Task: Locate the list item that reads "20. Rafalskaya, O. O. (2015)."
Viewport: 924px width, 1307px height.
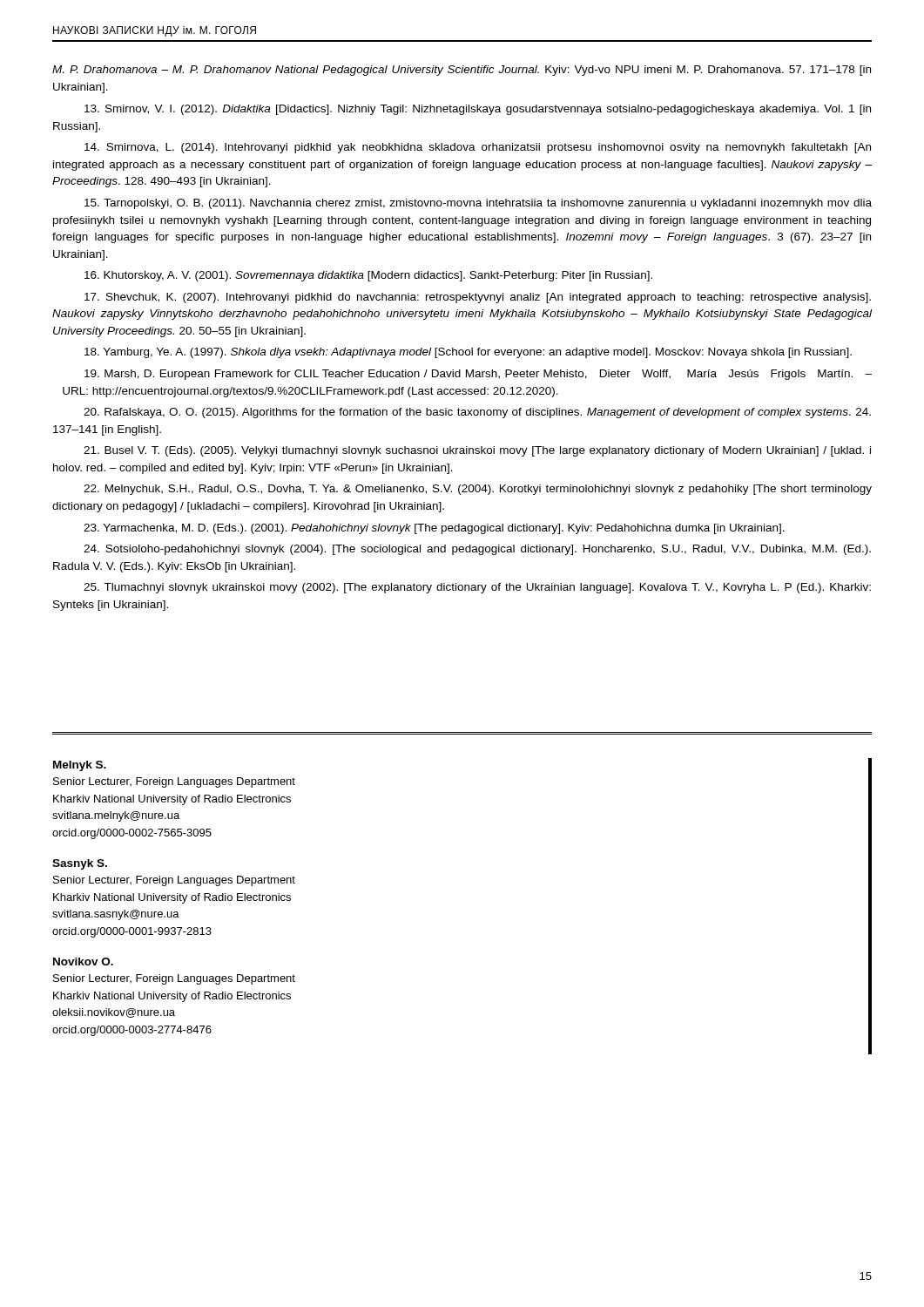Action: (x=462, y=421)
